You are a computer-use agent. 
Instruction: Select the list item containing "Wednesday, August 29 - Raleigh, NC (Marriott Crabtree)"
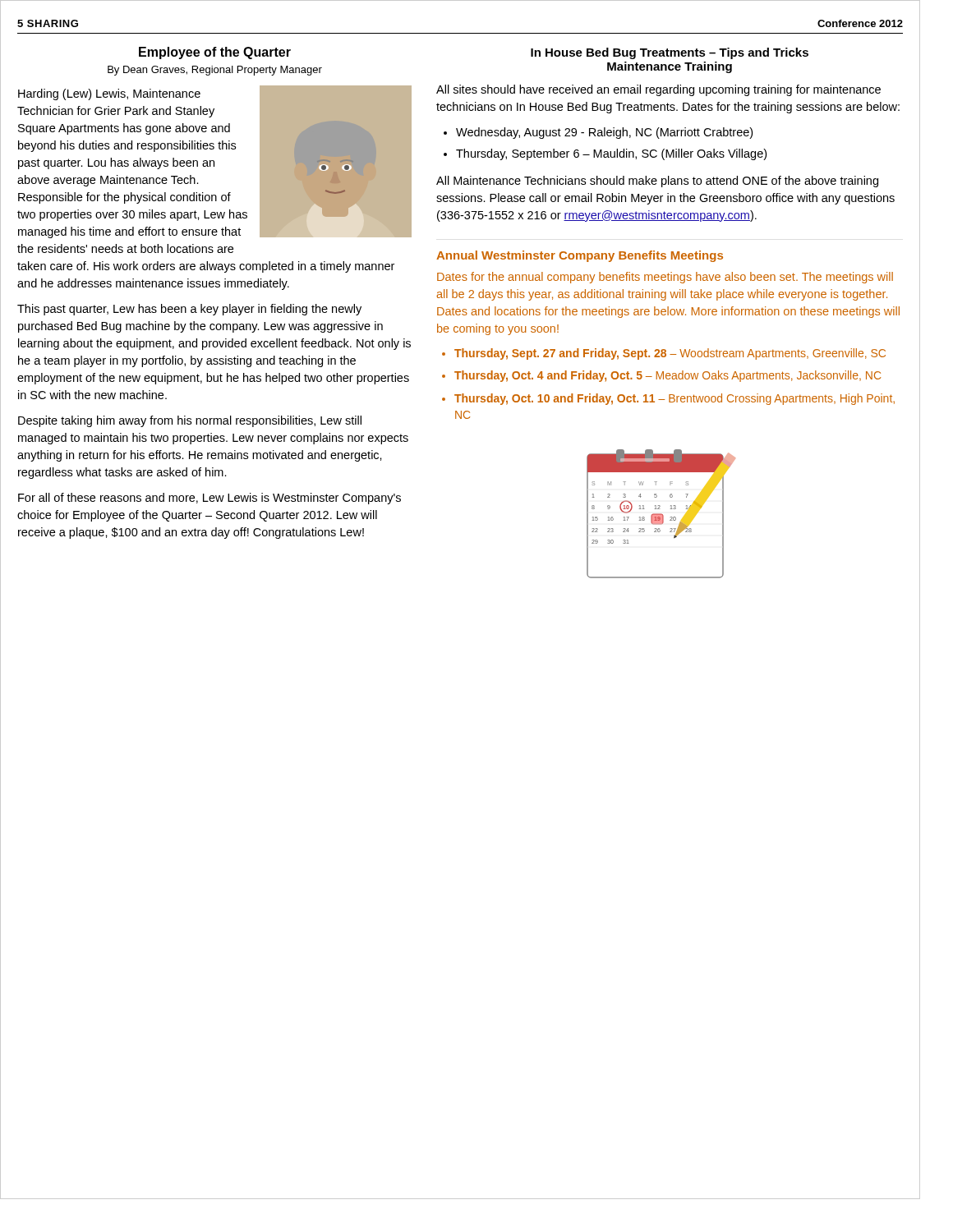click(x=605, y=132)
